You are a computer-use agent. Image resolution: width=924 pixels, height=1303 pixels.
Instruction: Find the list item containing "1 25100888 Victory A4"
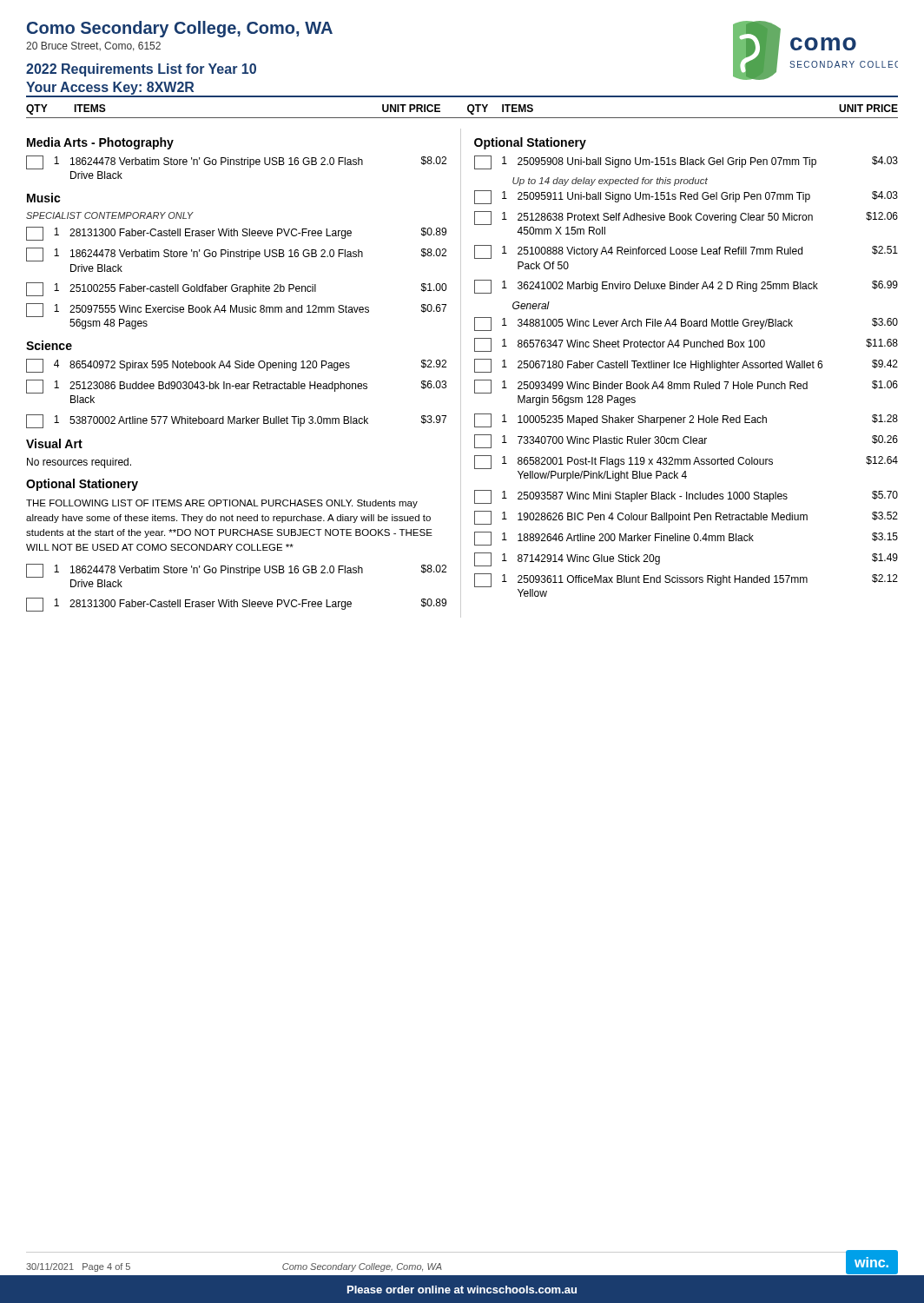[x=686, y=259]
